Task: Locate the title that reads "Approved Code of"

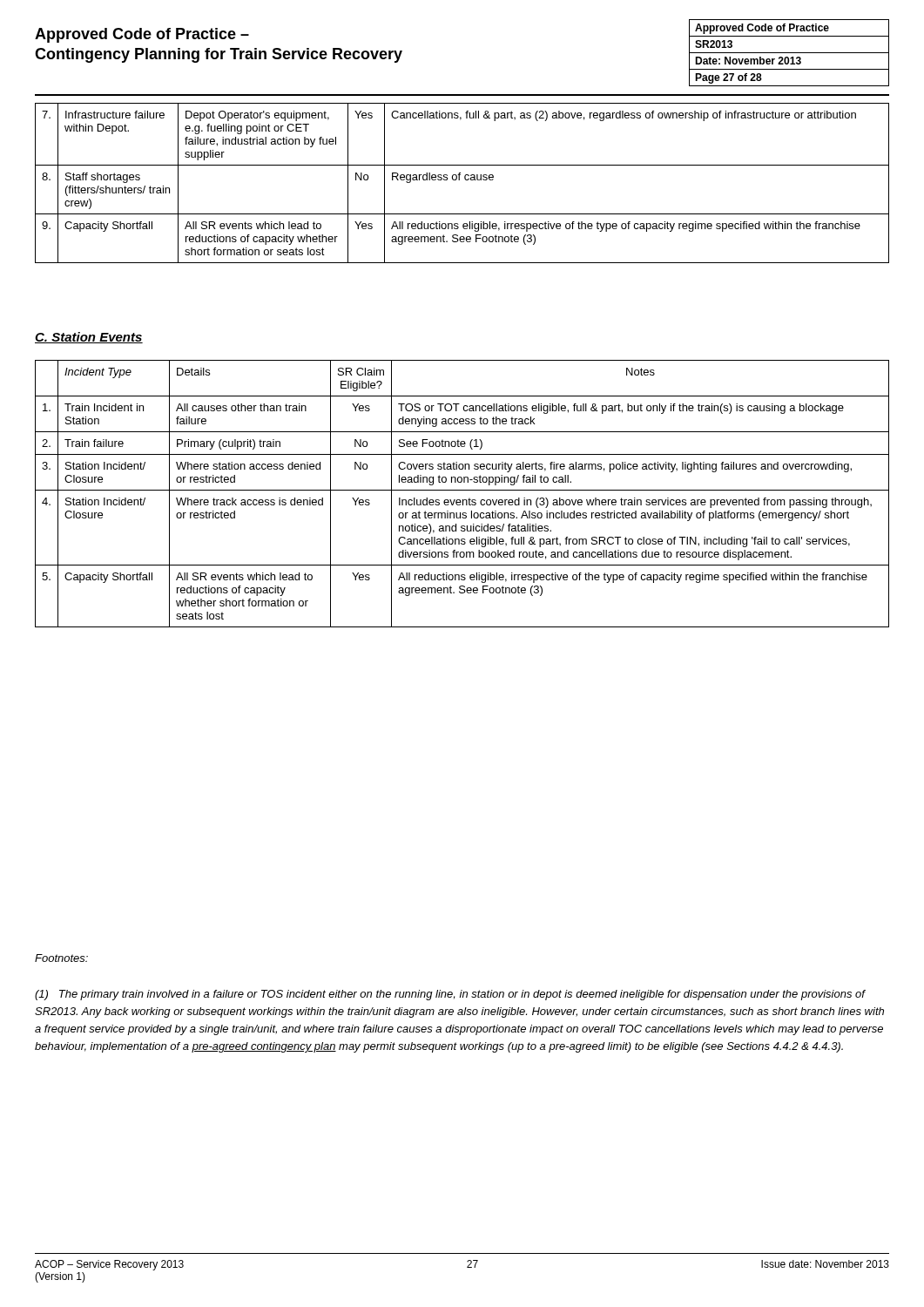Action: pos(266,44)
